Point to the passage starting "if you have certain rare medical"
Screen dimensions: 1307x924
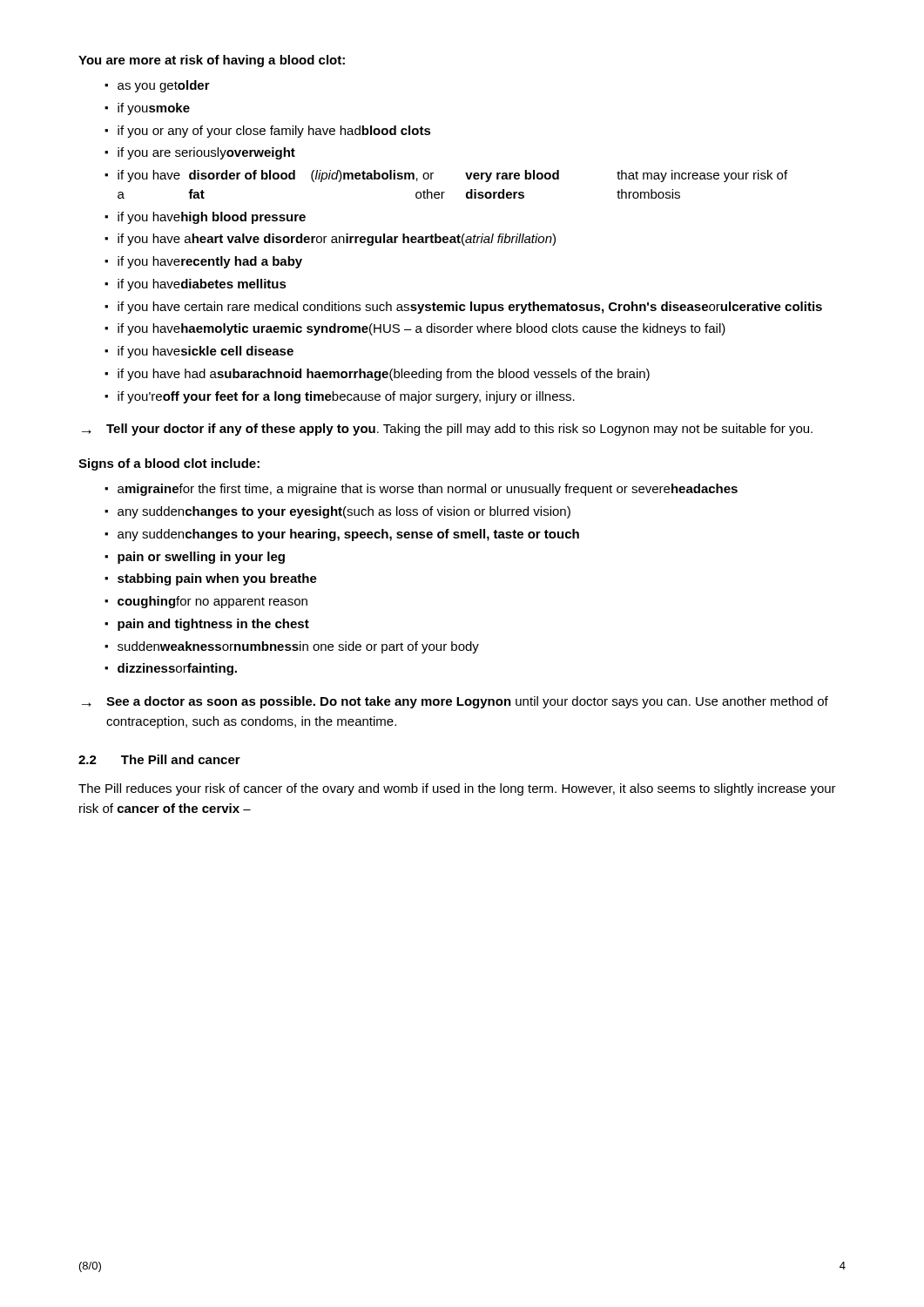[x=470, y=306]
